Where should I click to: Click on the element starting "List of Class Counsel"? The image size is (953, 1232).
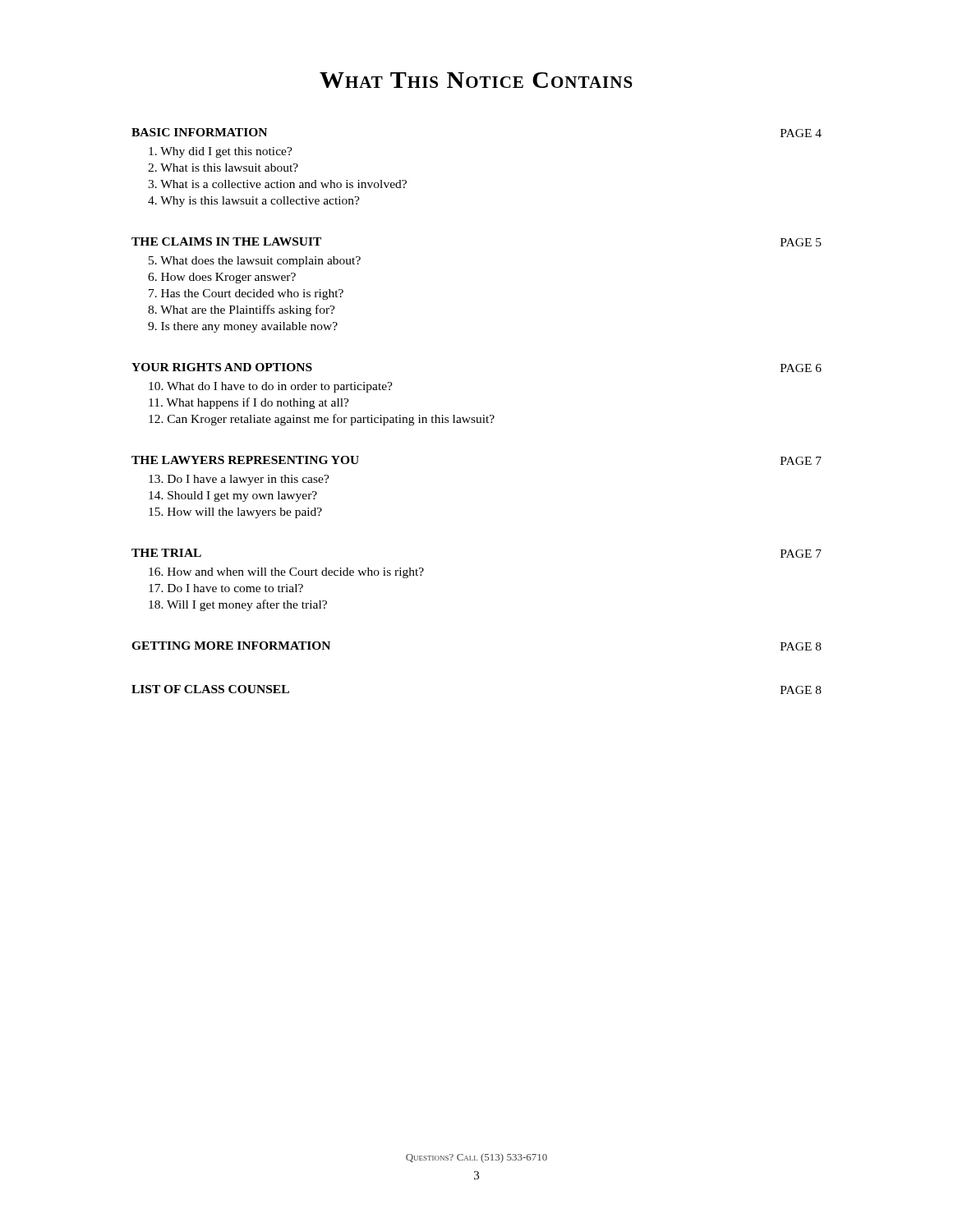214,690
